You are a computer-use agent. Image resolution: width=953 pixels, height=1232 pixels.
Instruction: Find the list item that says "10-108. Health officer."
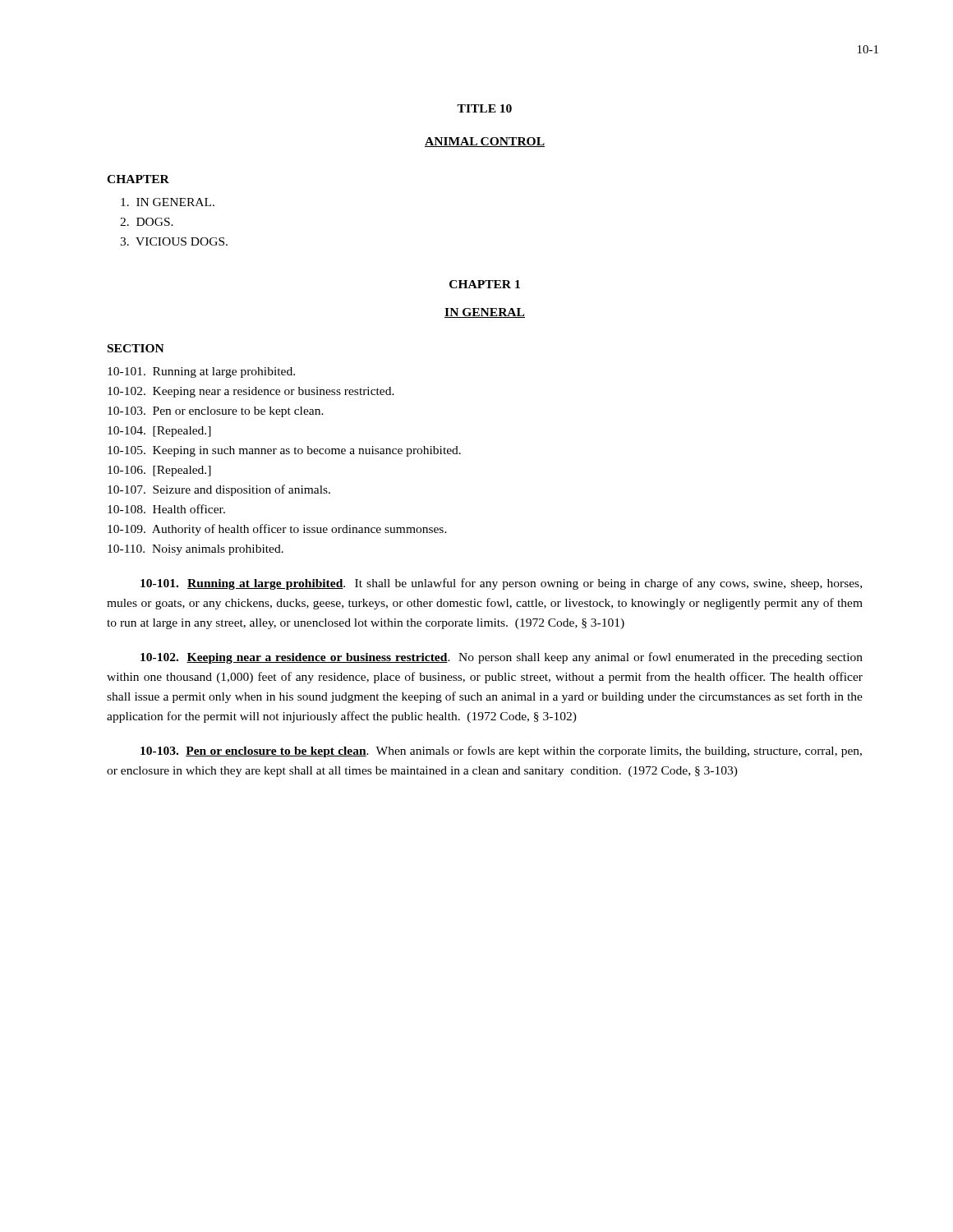tap(166, 509)
